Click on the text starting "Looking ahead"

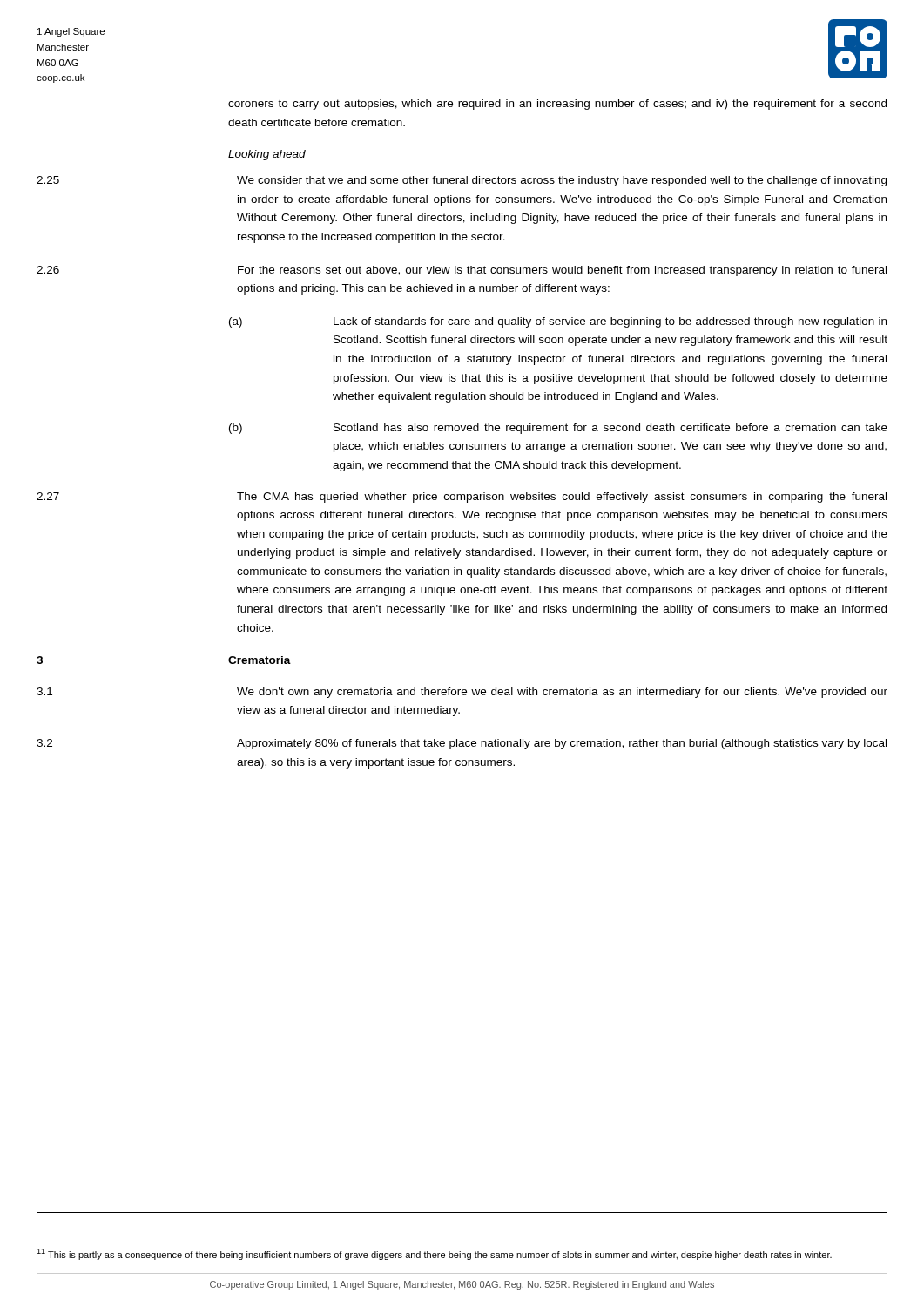[x=267, y=154]
